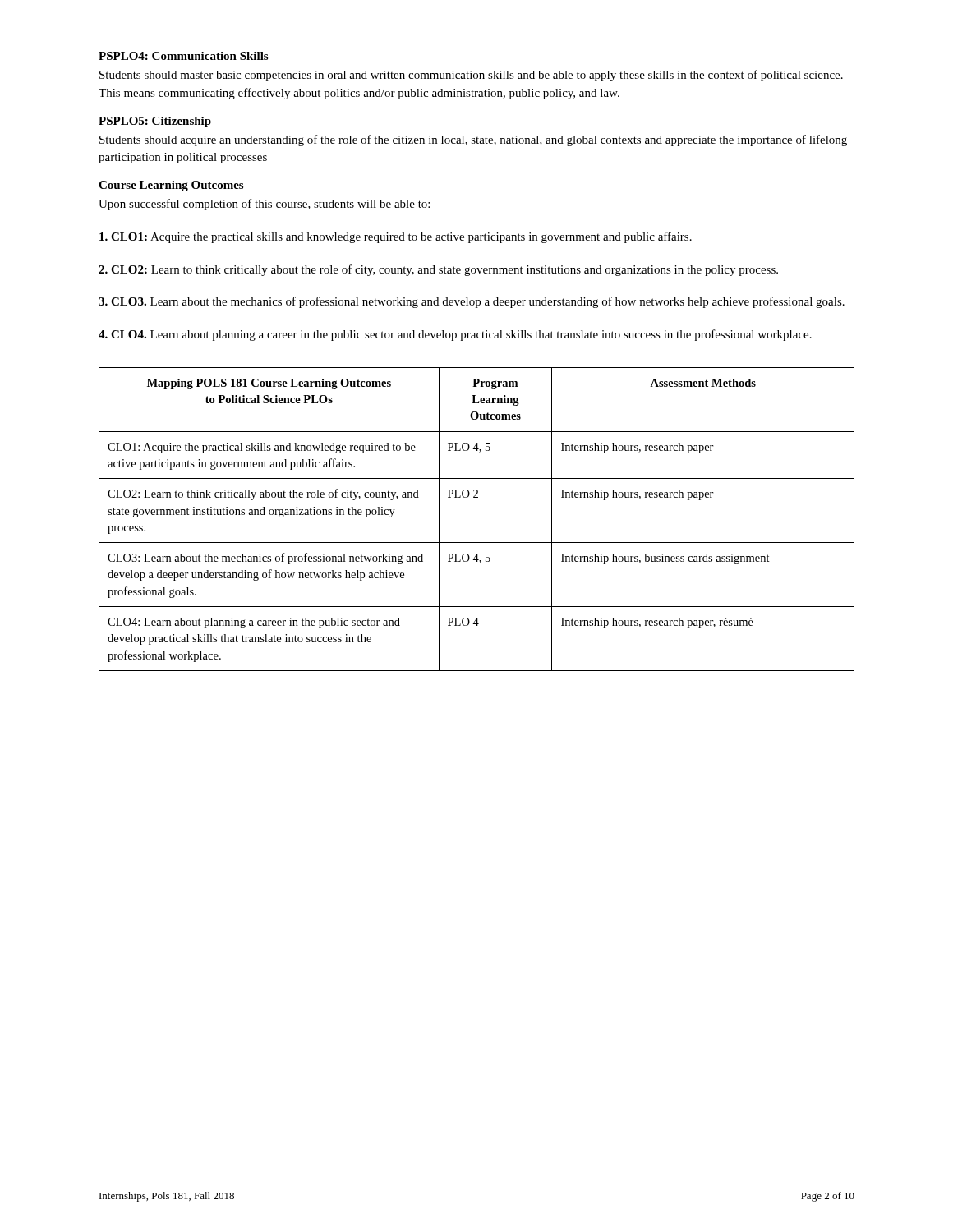Find the block starting "Upon successful completion of this course,"
953x1232 pixels.
265,204
